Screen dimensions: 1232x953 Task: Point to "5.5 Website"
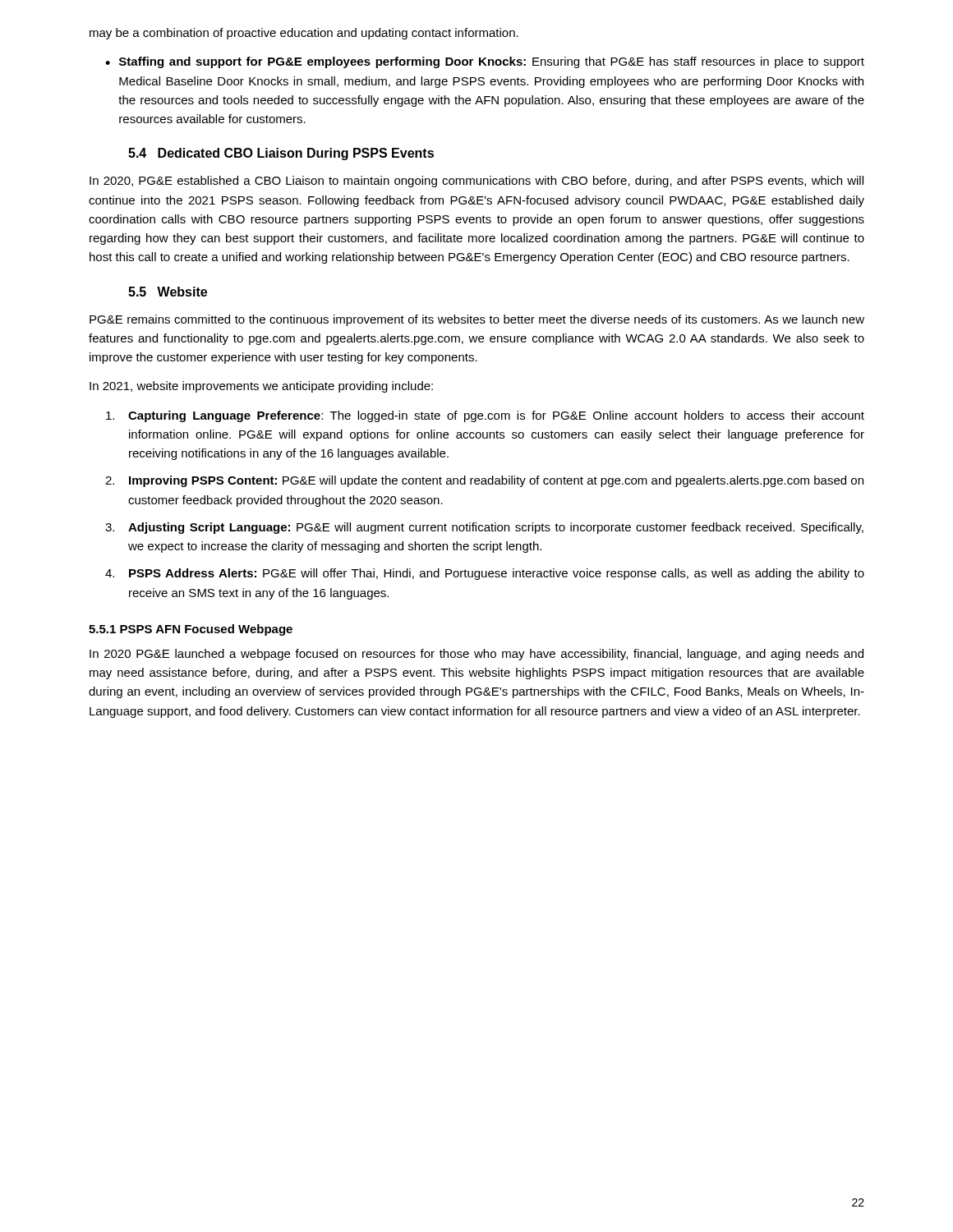pyautogui.click(x=168, y=292)
